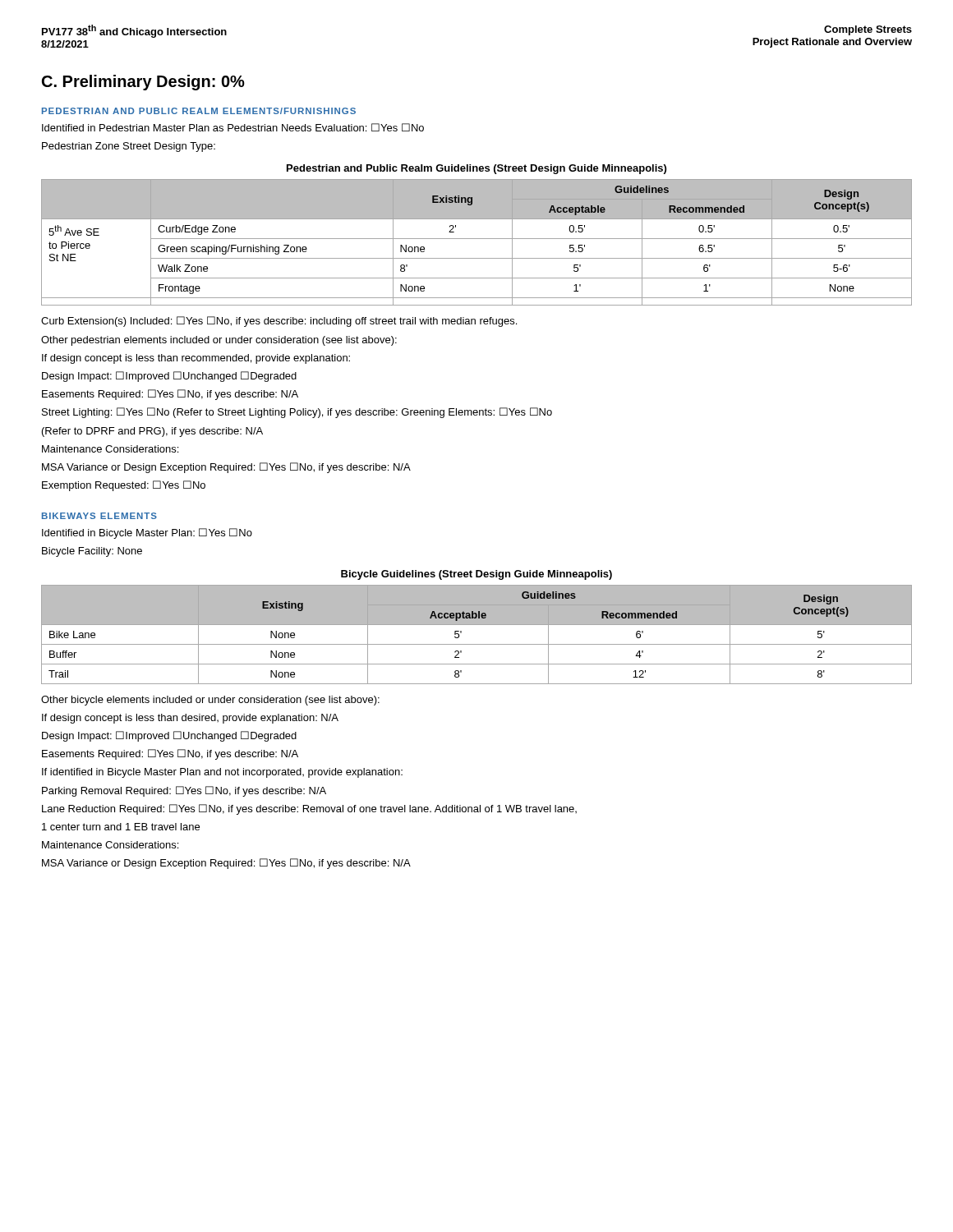Locate the block of text that opens with "Lane Reduction Required: ☐Yes ☐No, if yes"

309,808
